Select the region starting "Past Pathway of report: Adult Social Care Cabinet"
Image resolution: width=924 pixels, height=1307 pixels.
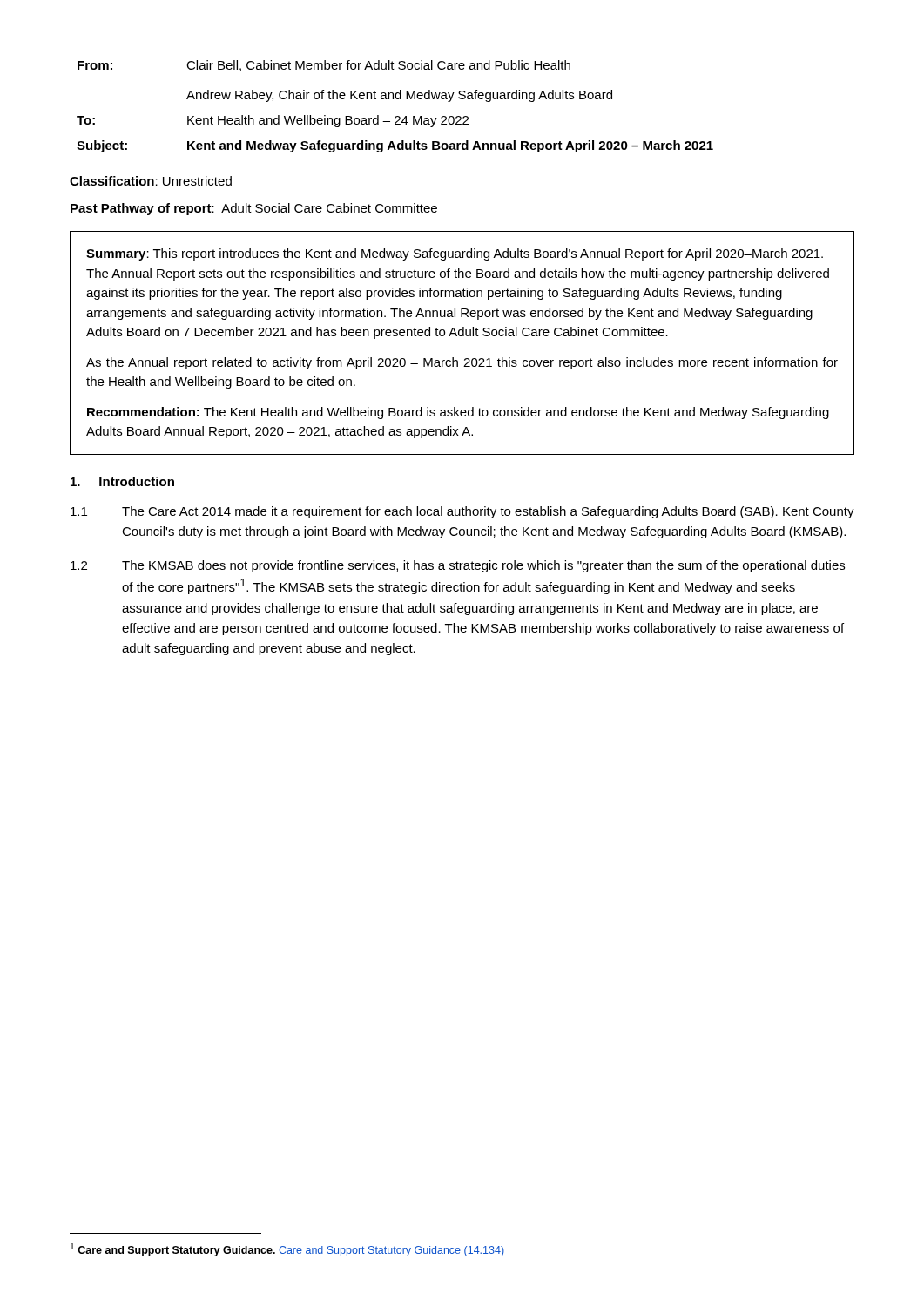coord(254,208)
